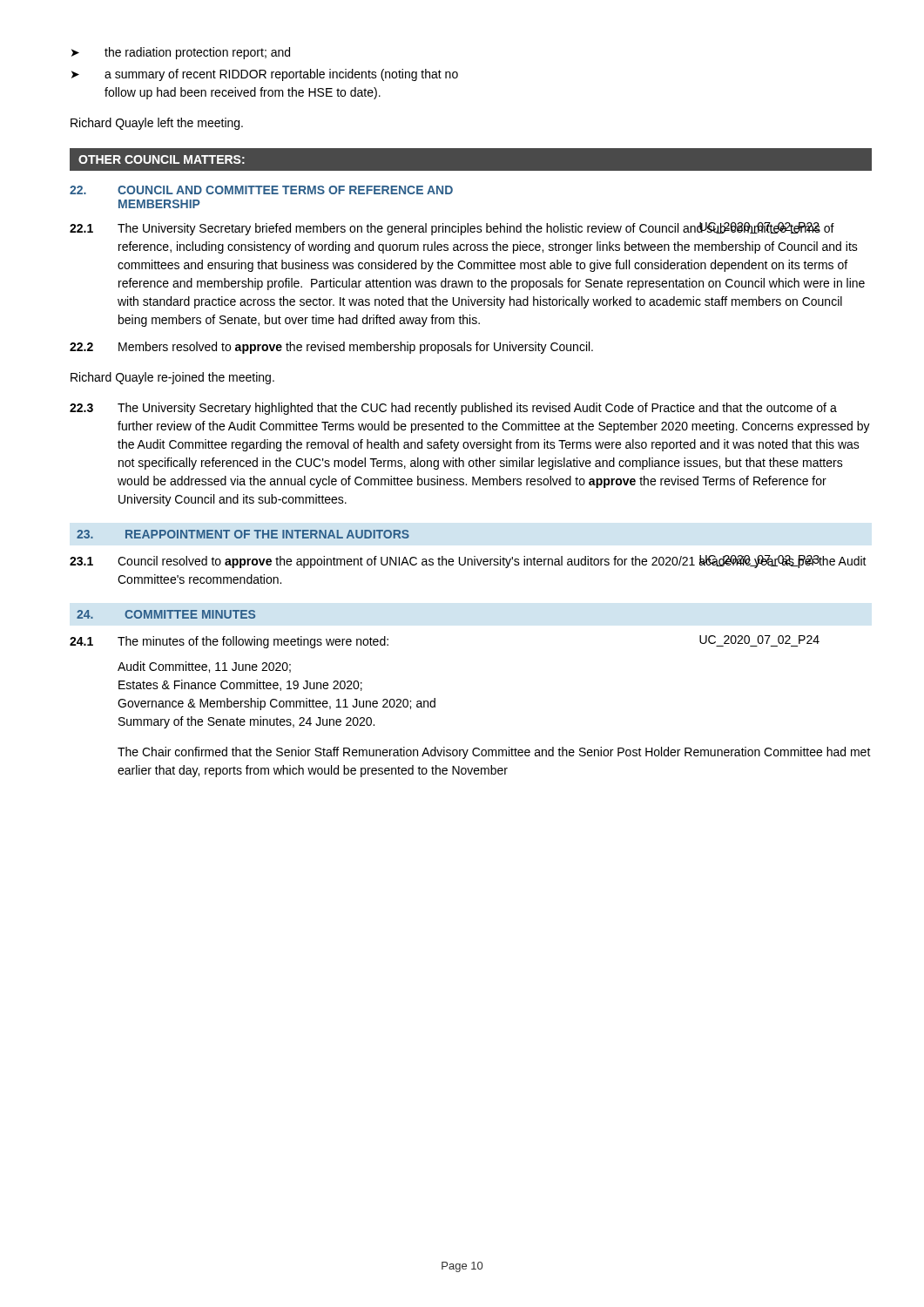This screenshot has height=1307, width=924.
Task: Select the text block containing "1 The minutes of the following"
Action: pos(257,642)
